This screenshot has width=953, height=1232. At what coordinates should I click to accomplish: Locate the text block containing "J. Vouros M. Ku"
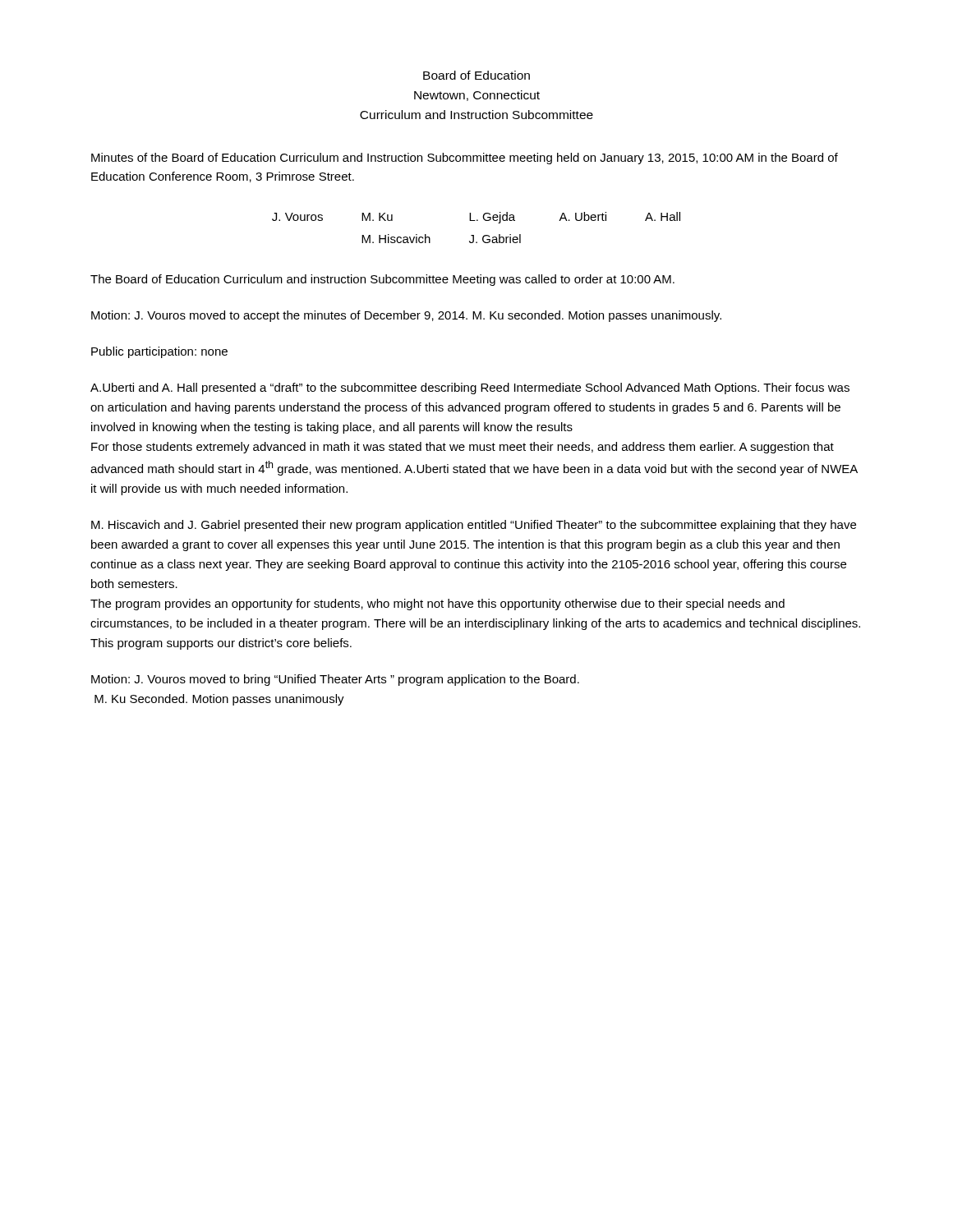click(x=476, y=228)
